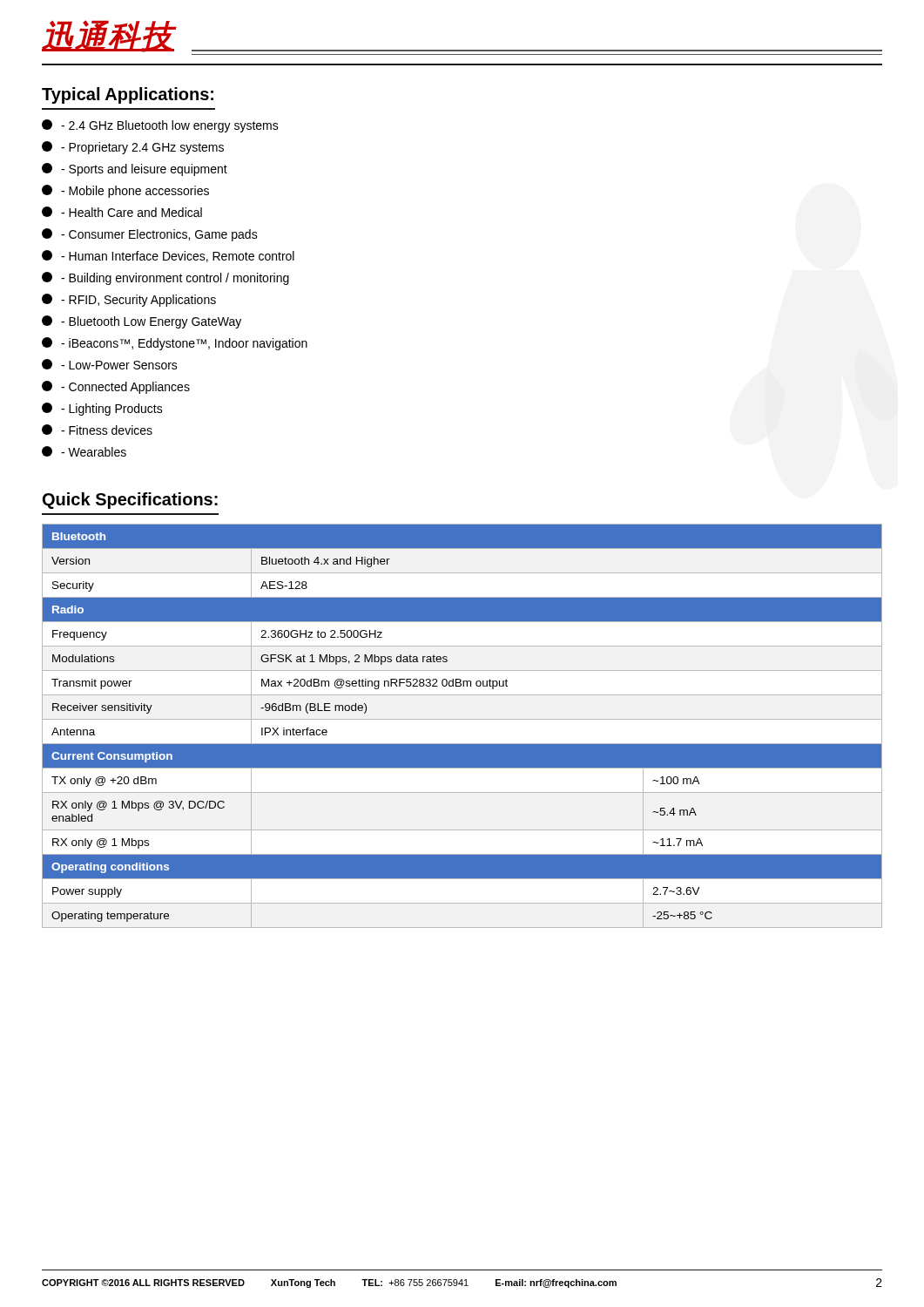The width and height of the screenshot is (924, 1307).
Task: Find the element starting "2.4 GHz Bluetooth"
Action: 160,126
